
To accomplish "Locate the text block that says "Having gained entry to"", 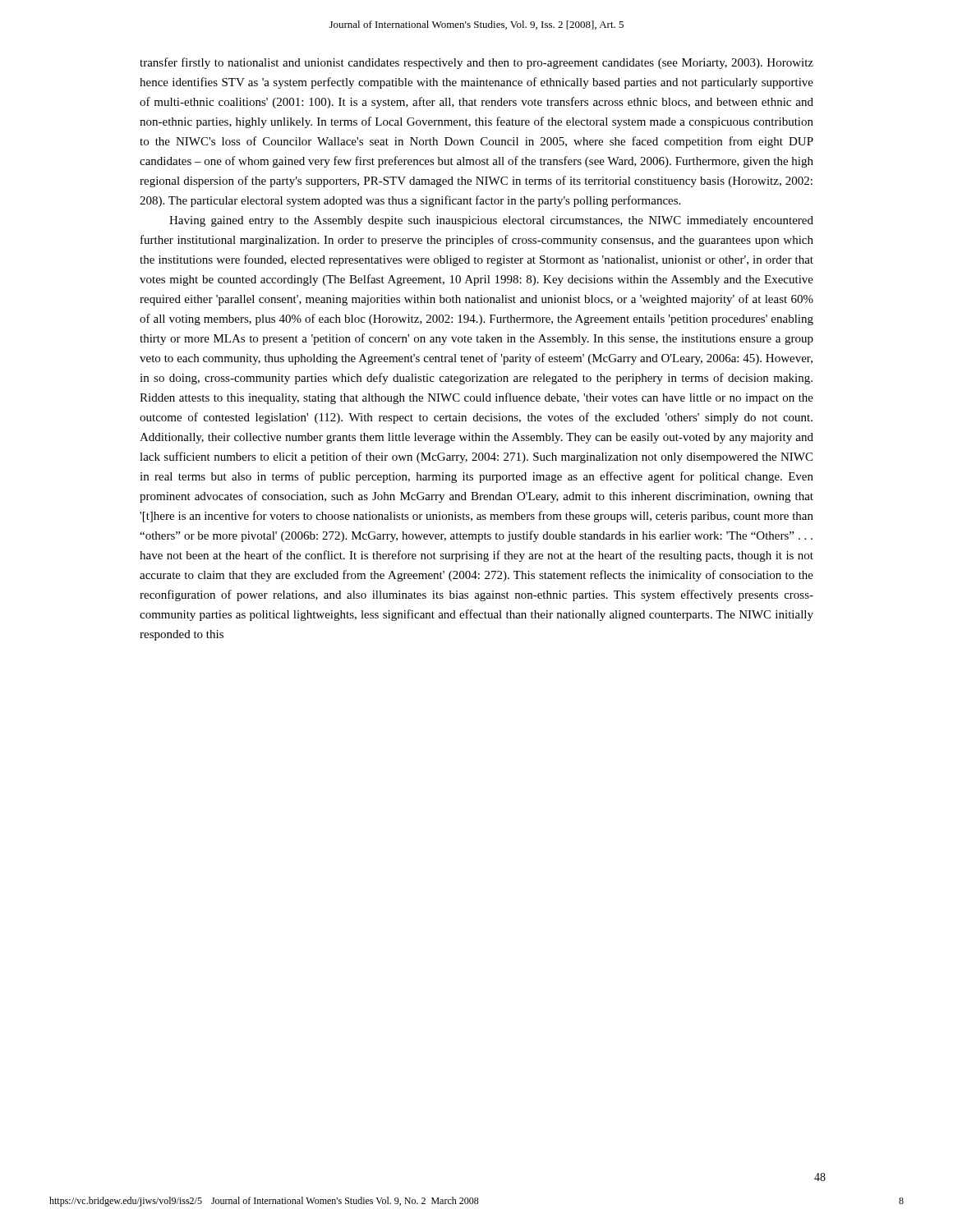I will click(x=476, y=427).
